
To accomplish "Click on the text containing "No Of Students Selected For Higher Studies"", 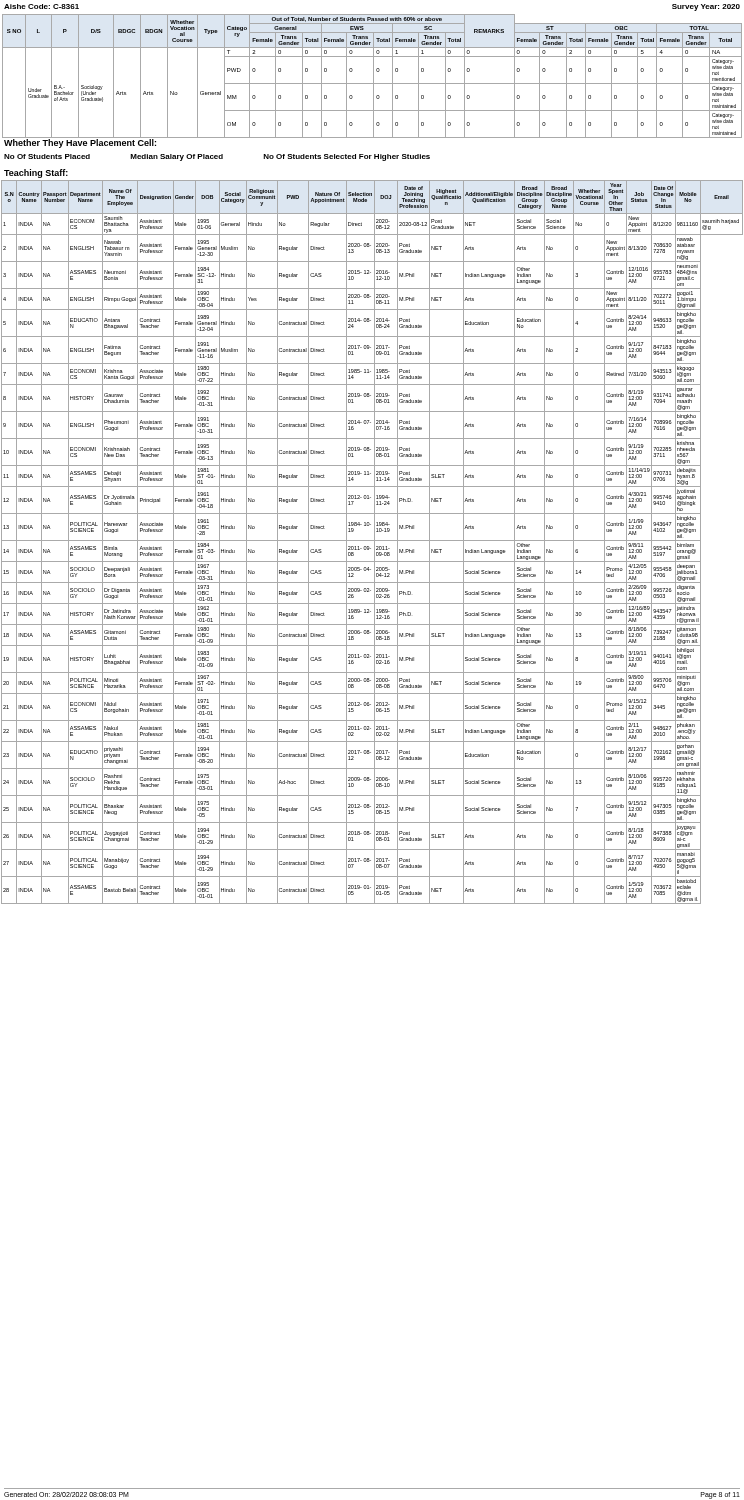I will 347,156.
